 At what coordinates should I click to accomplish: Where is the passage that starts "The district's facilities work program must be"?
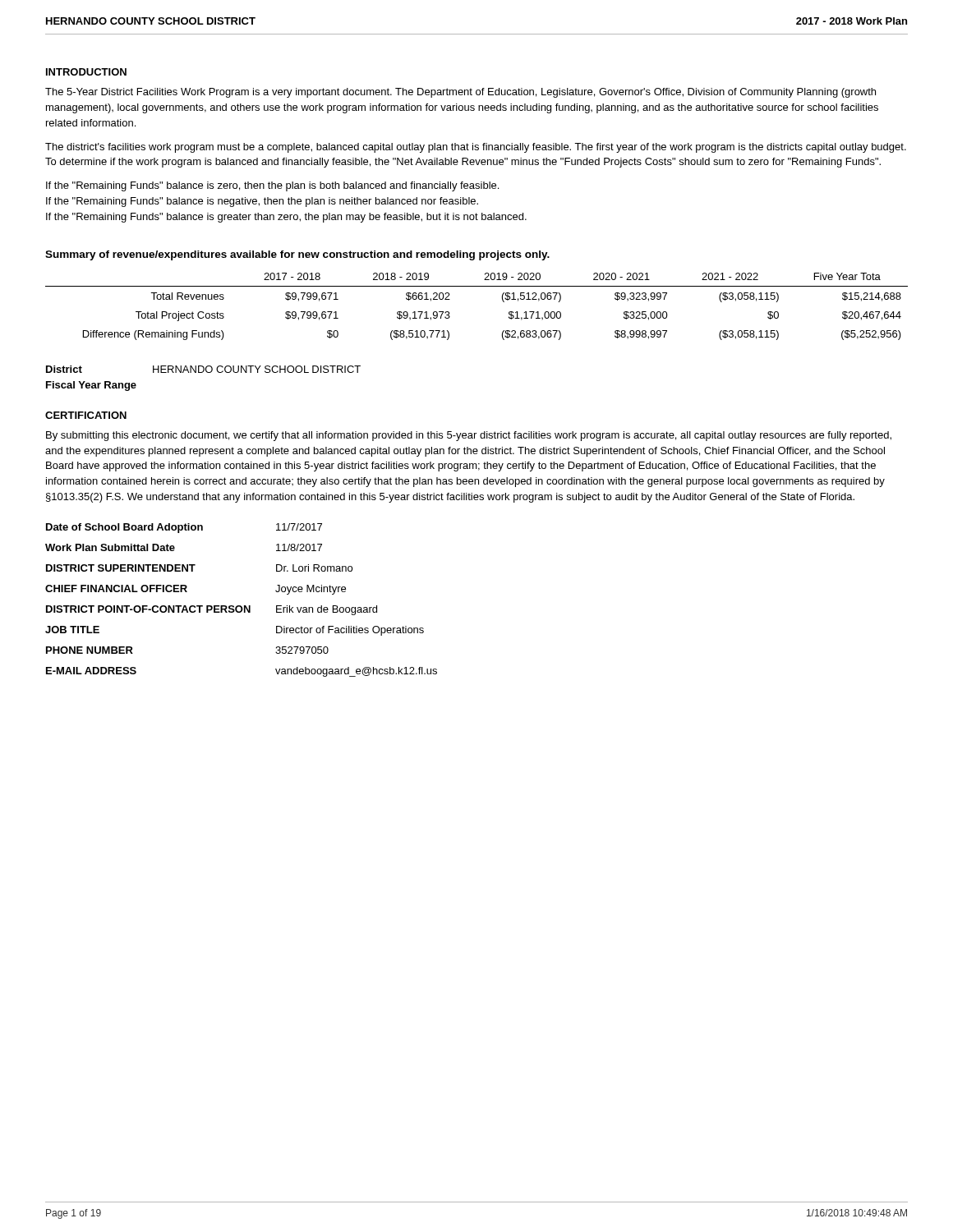(x=476, y=154)
